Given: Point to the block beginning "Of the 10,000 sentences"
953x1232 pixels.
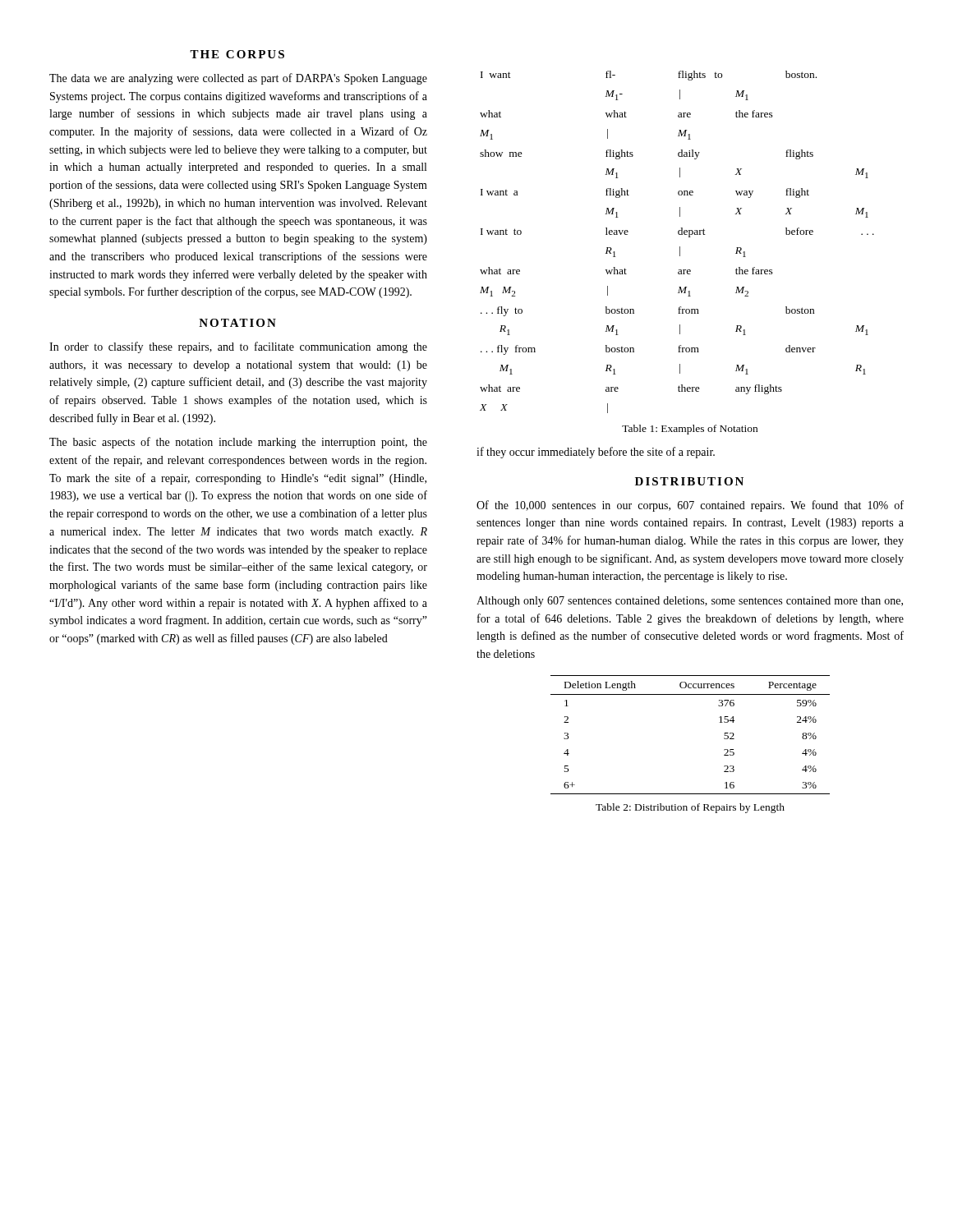Looking at the screenshot, I should [x=690, y=541].
